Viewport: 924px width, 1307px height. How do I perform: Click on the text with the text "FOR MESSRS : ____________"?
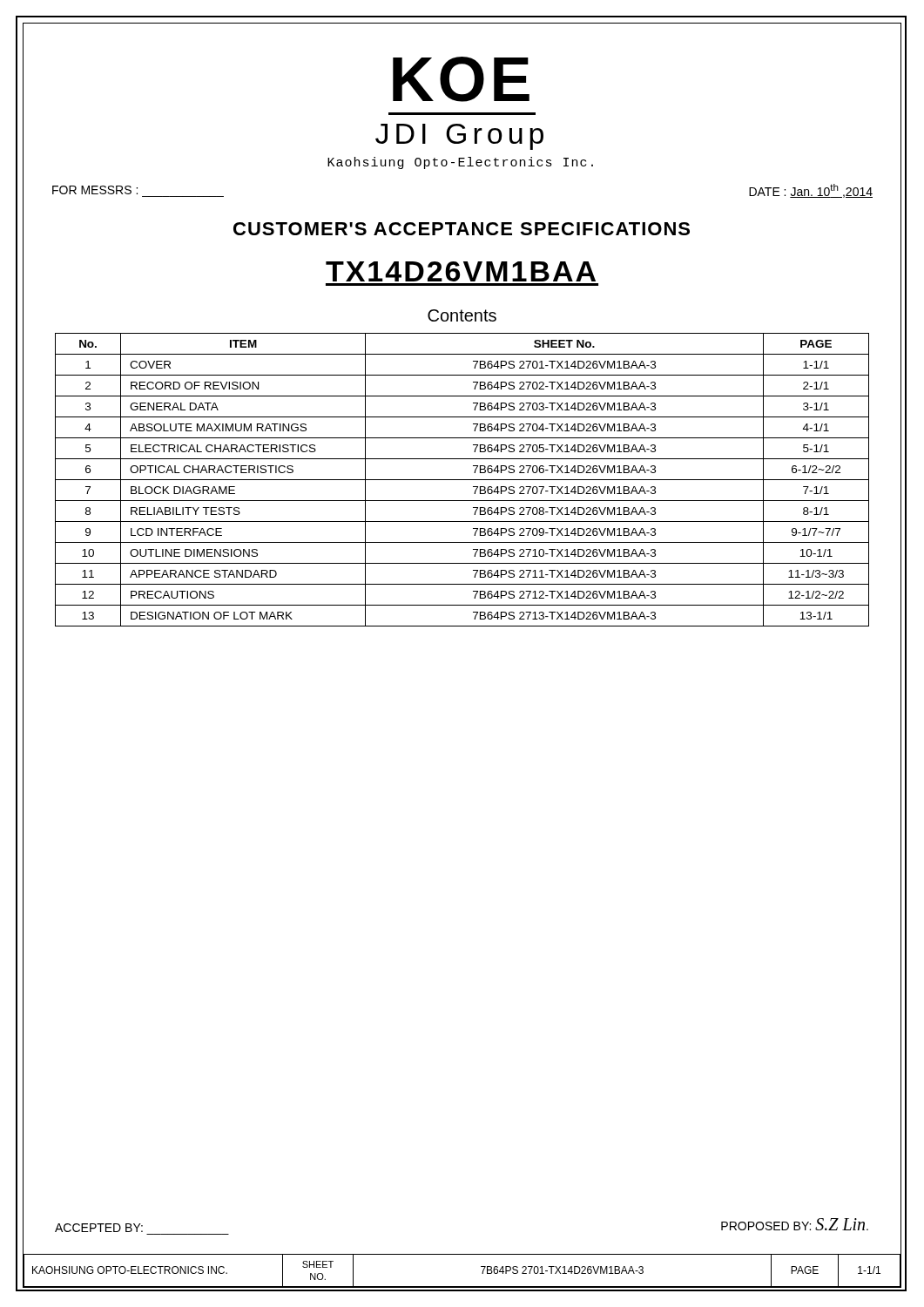click(x=137, y=190)
